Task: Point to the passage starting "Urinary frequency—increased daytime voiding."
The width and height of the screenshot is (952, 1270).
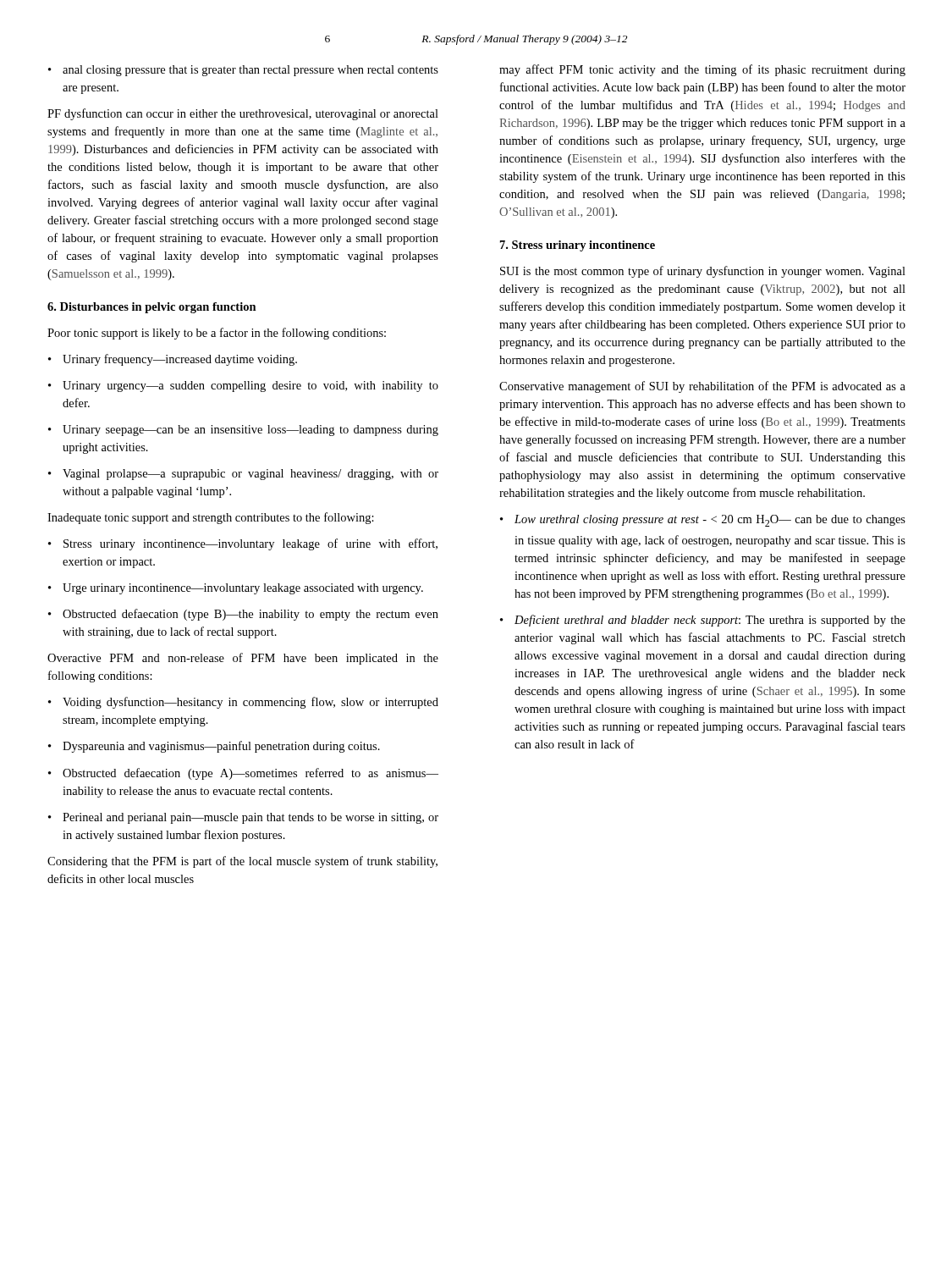Action: [243, 360]
